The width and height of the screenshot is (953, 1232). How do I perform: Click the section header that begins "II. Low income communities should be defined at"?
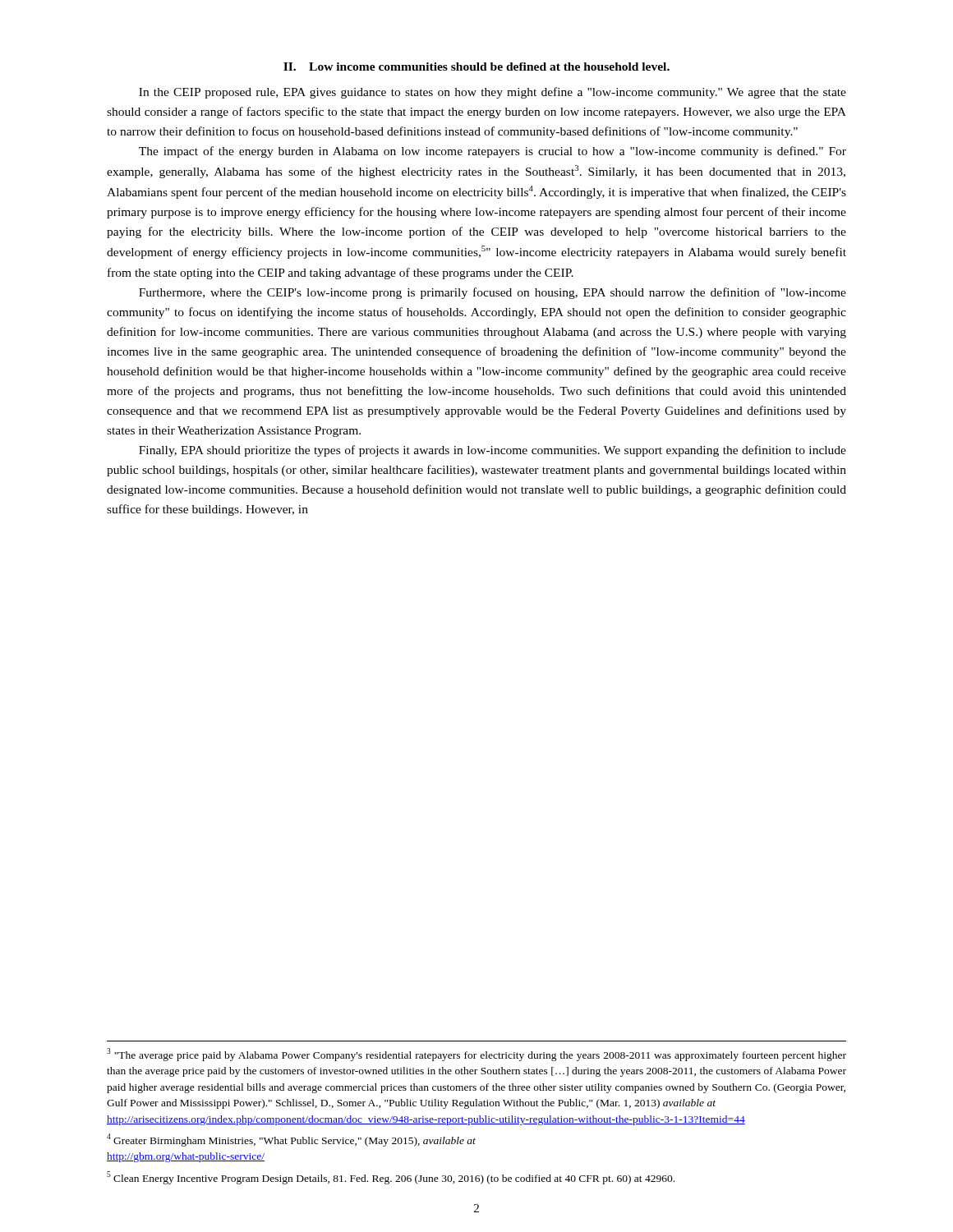tap(476, 66)
